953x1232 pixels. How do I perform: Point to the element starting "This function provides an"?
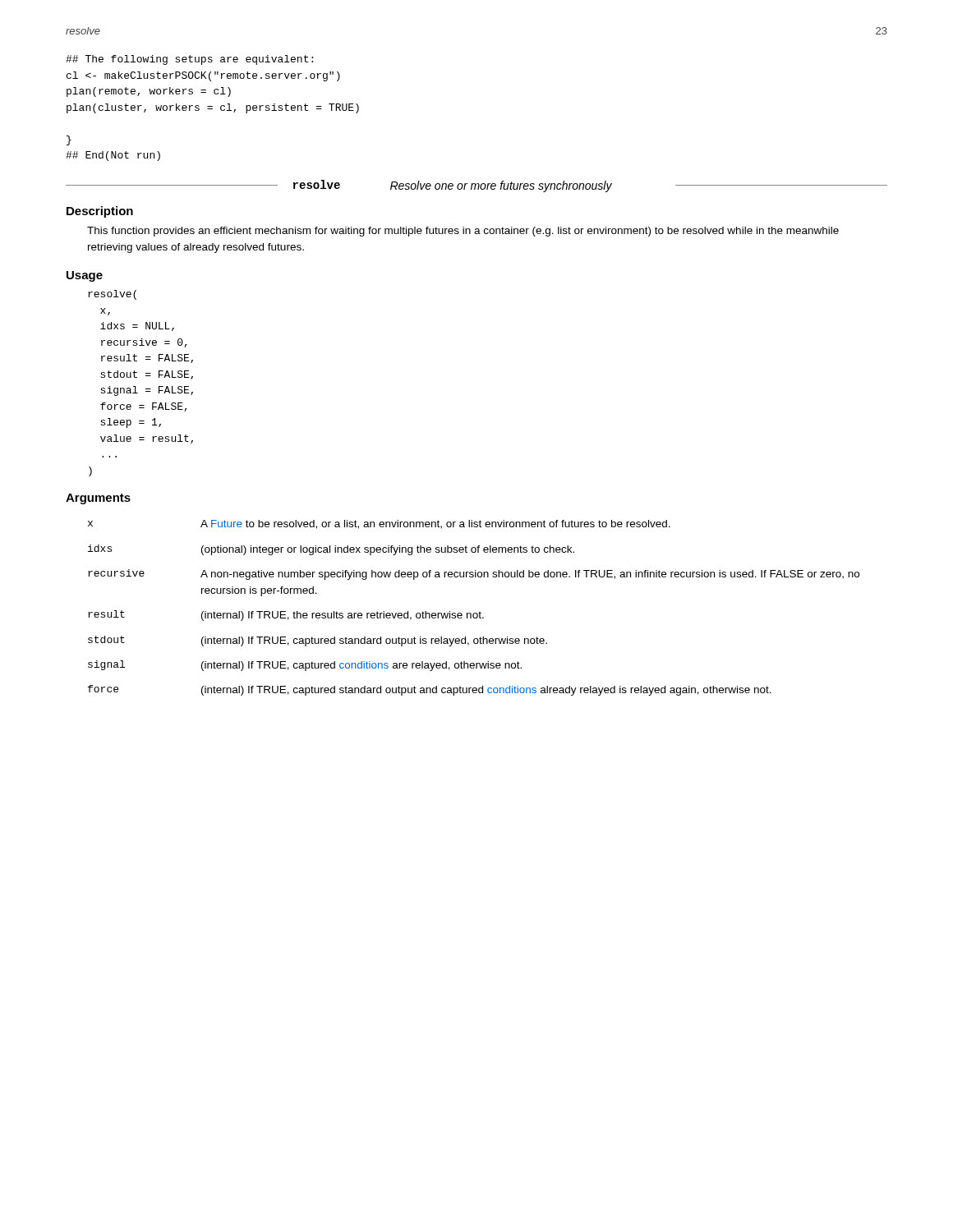487,239
